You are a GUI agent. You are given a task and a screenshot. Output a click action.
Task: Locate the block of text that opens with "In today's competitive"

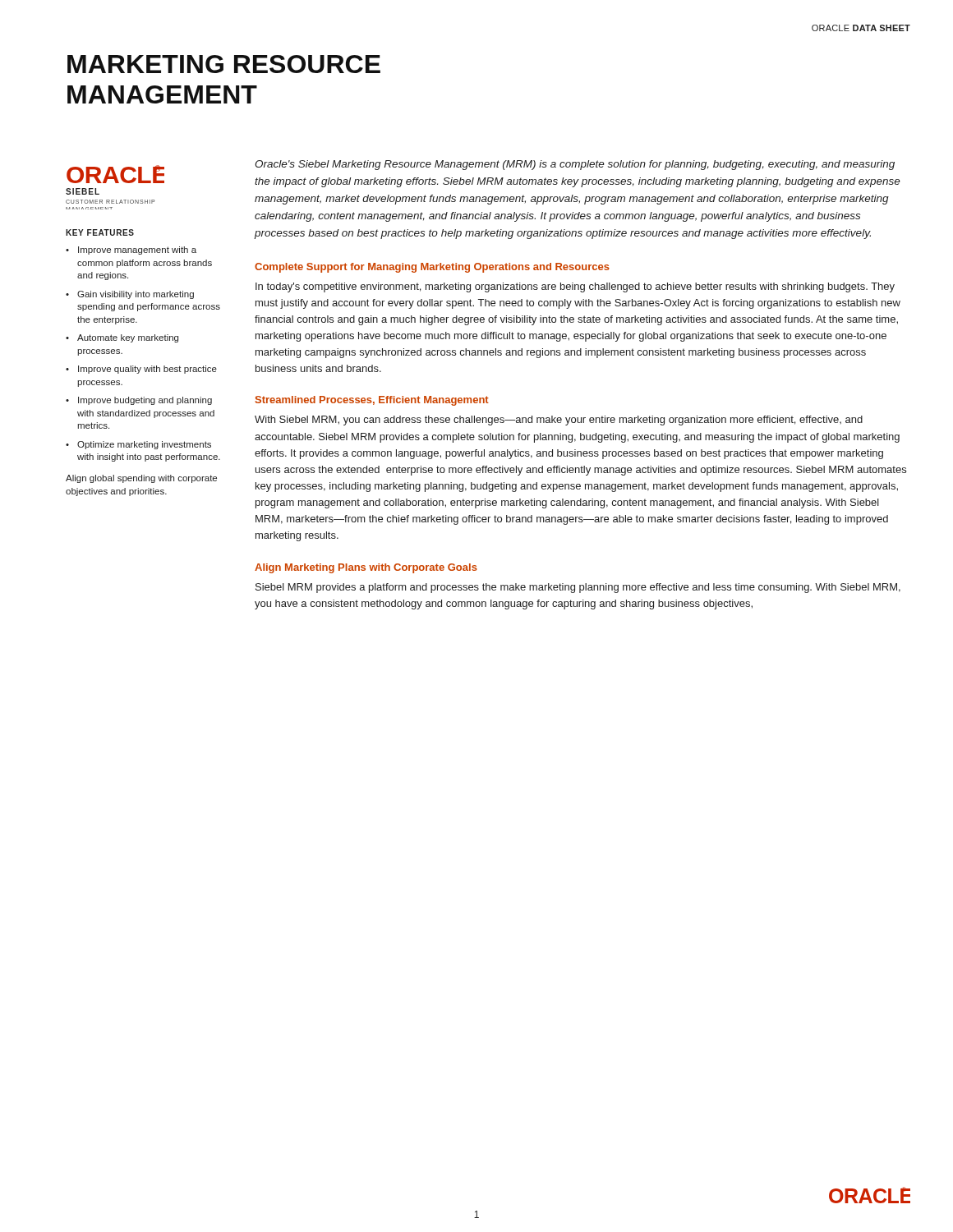578,327
